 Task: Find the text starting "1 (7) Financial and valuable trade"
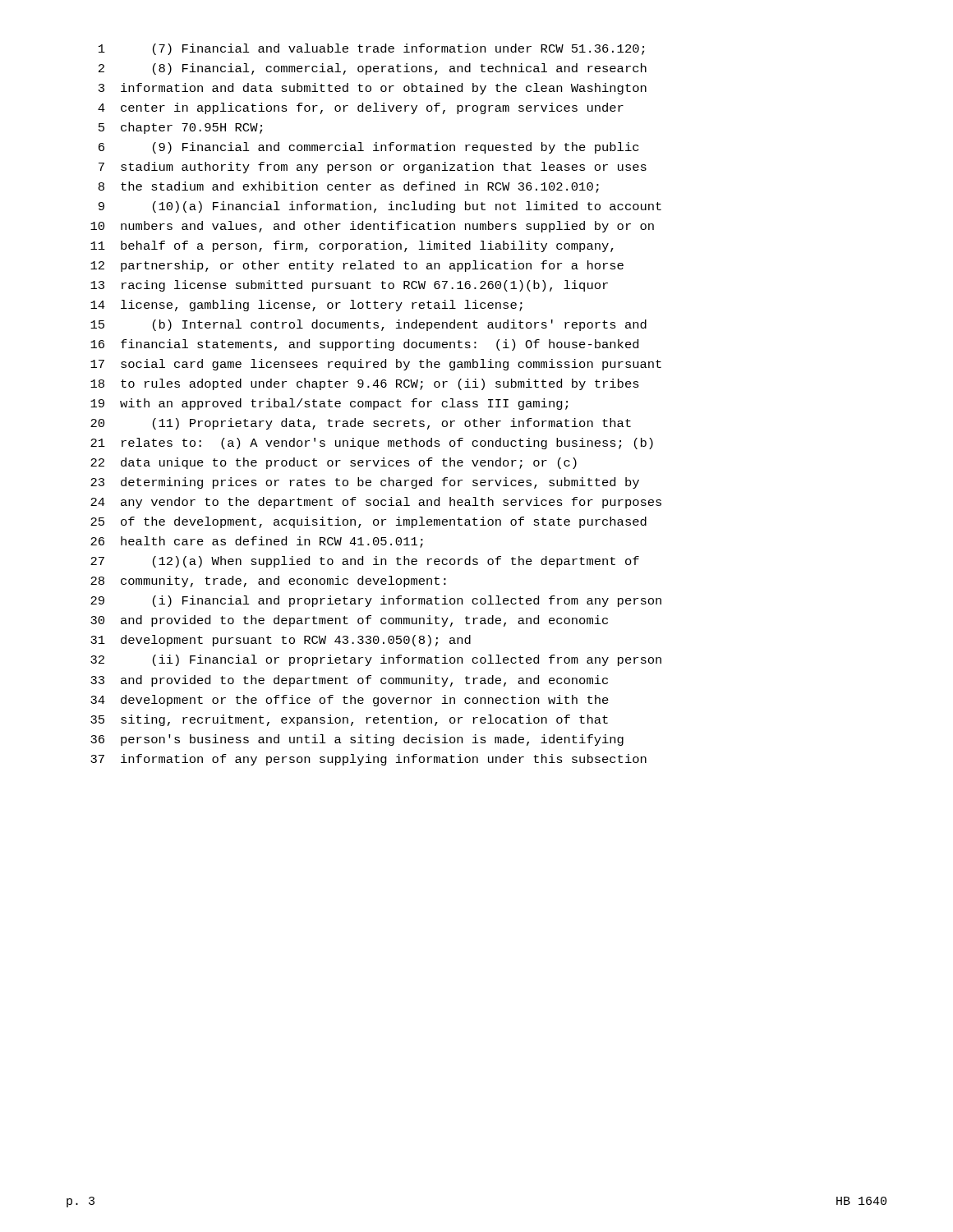pyautogui.click(x=356, y=49)
